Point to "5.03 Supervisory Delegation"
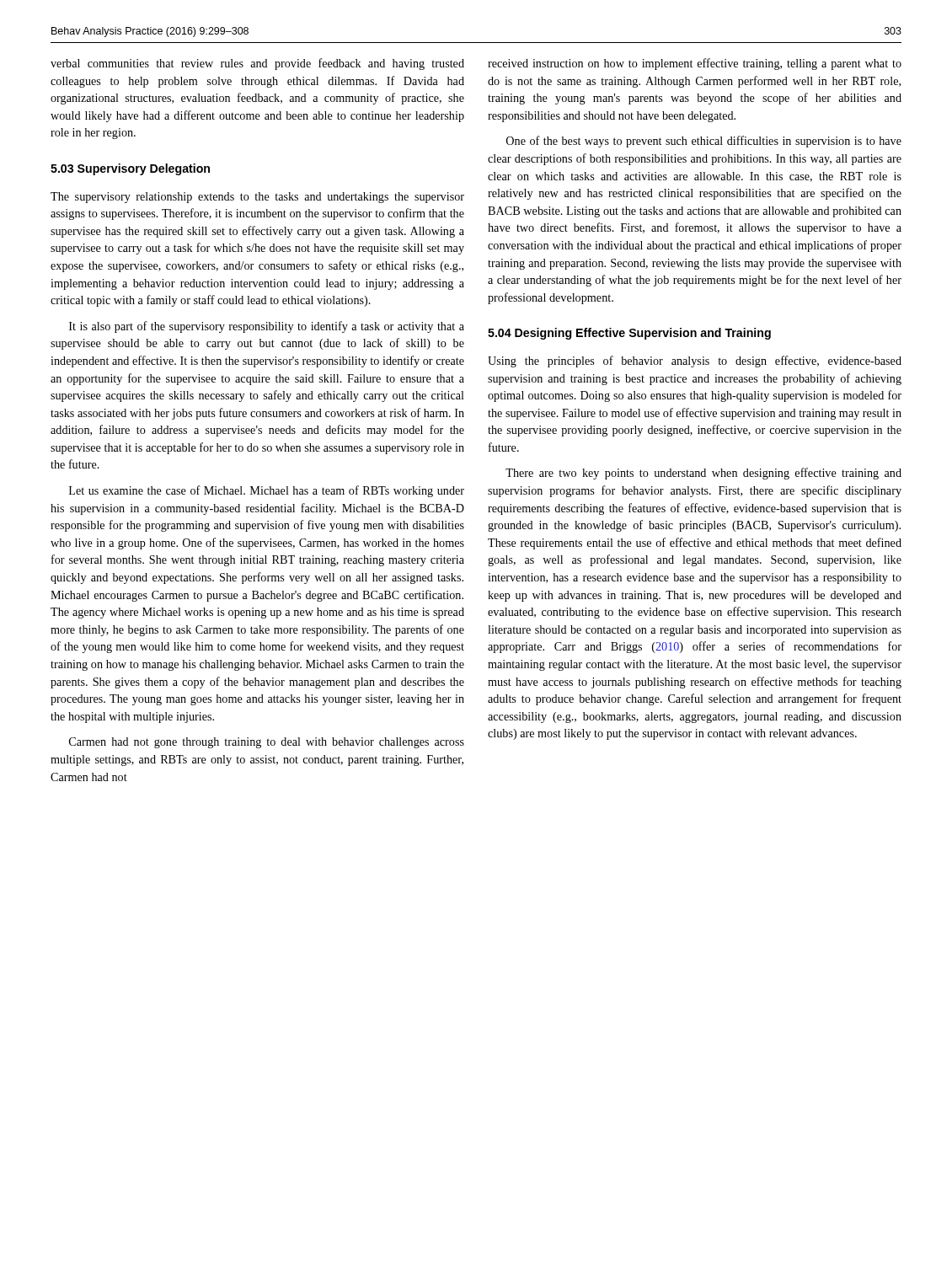Image resolution: width=952 pixels, height=1264 pixels. click(131, 168)
